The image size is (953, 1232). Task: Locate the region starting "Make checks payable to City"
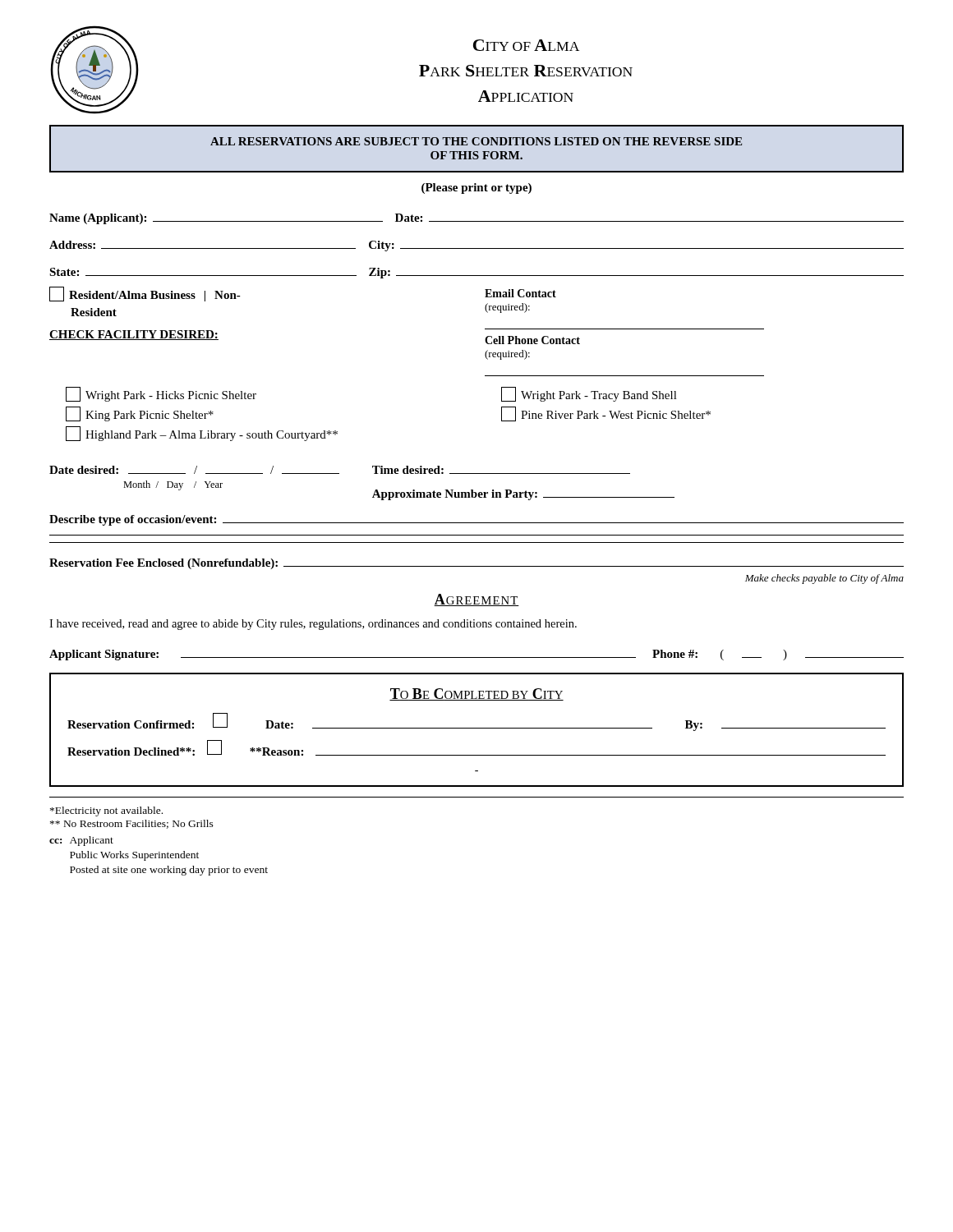tap(824, 578)
